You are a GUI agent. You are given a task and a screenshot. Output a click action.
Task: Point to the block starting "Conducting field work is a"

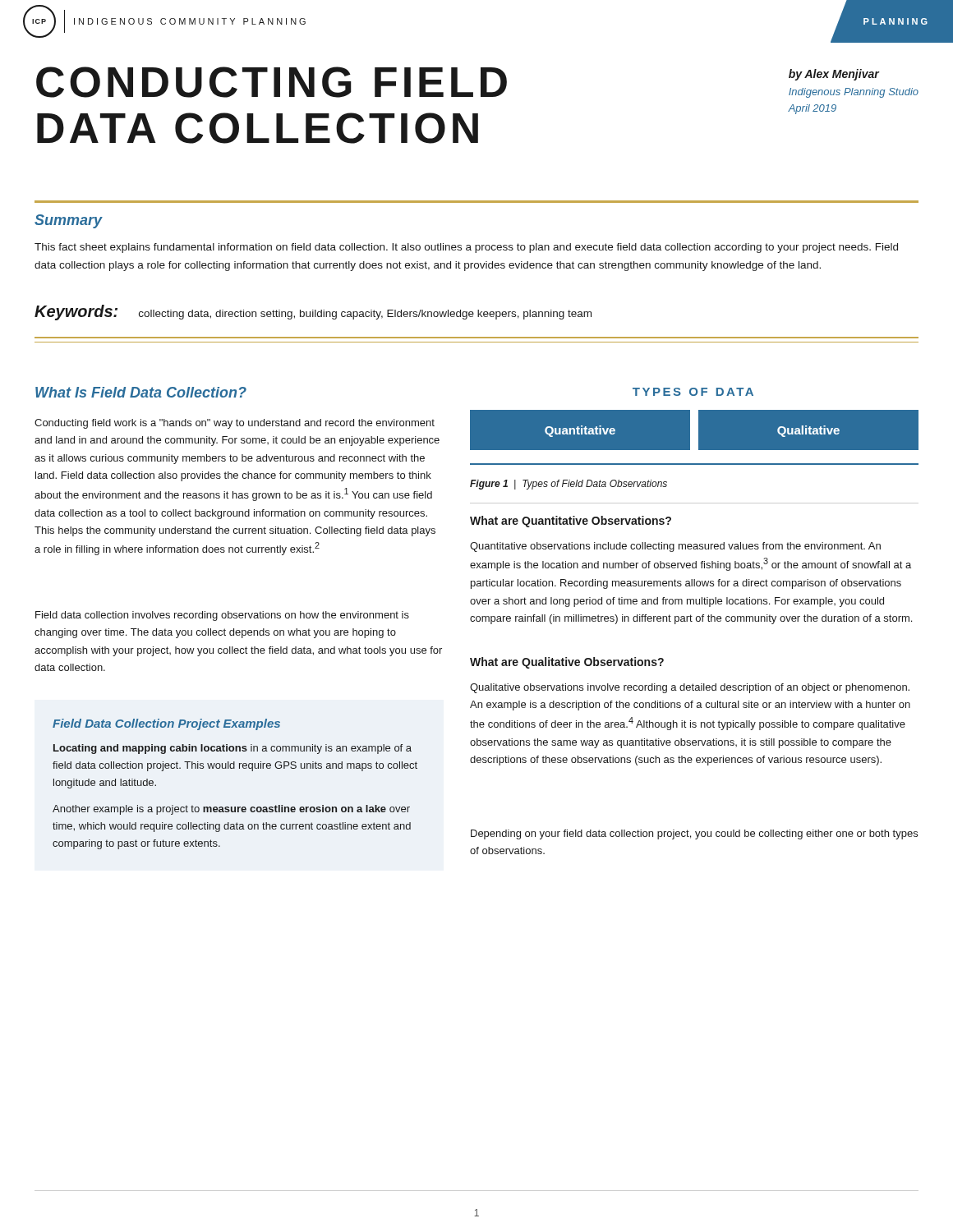(x=237, y=486)
